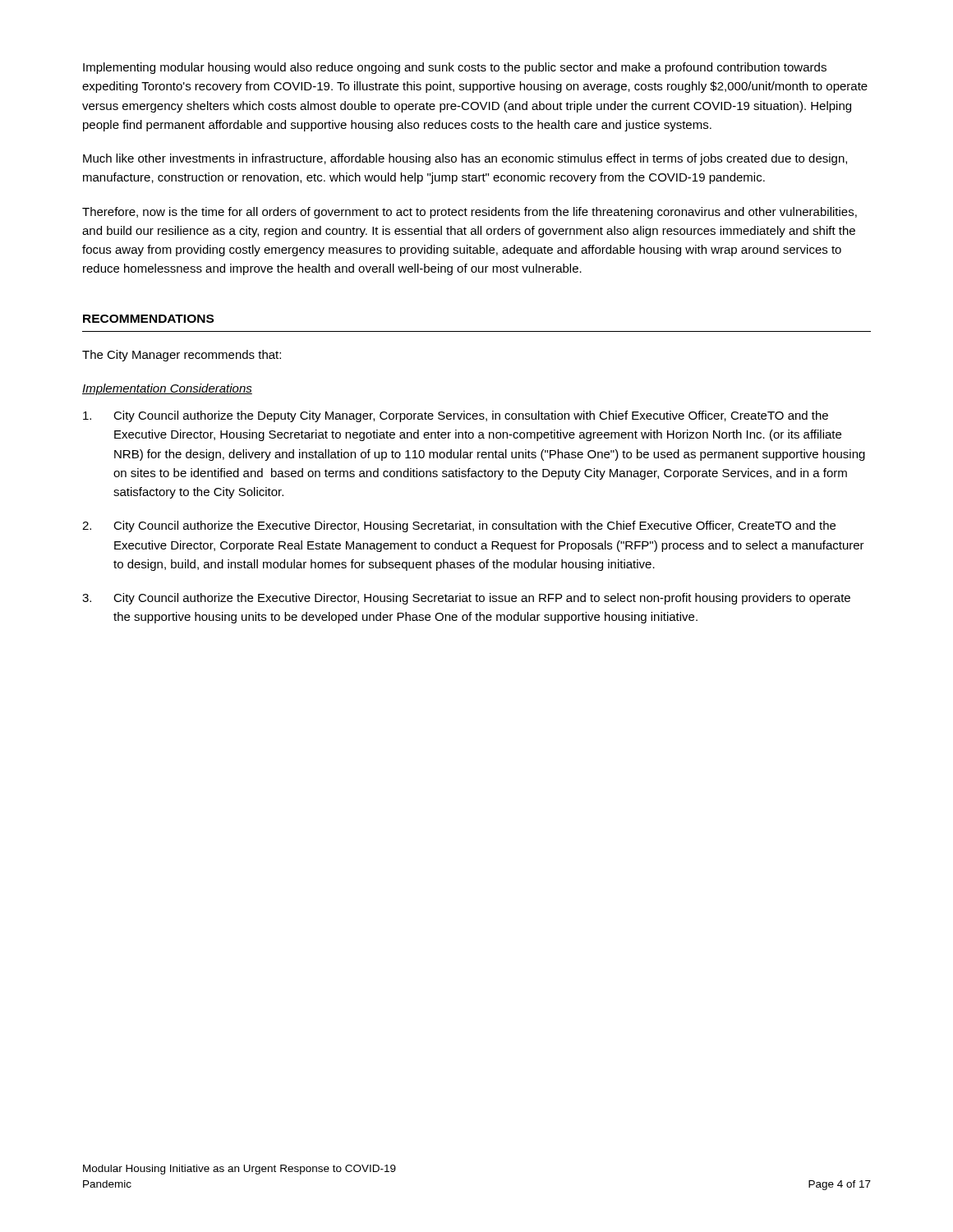Click the passage that begins "Much like other investments in infrastructure, affordable housing"
This screenshot has height=1232, width=953.
(x=465, y=168)
